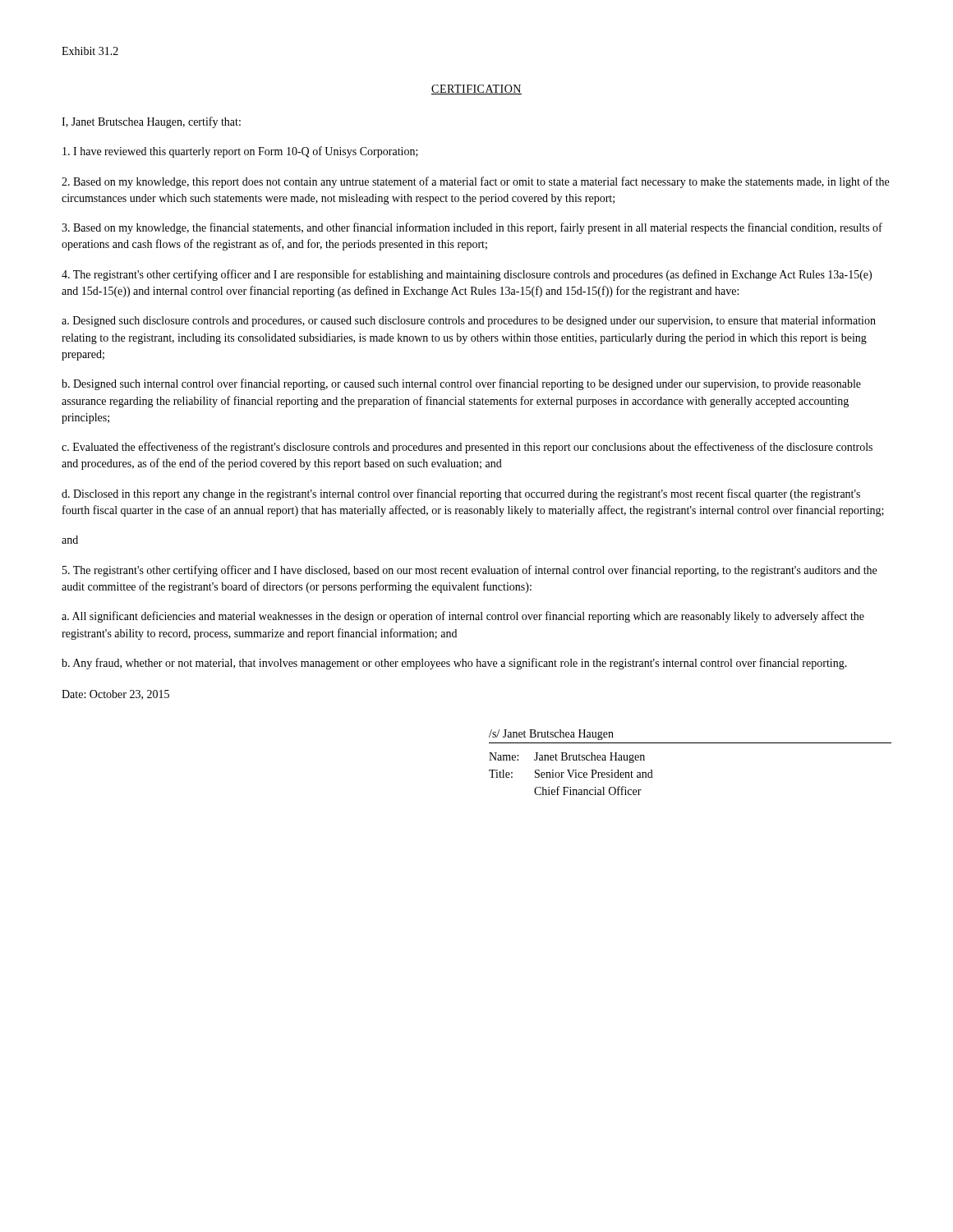This screenshot has height=1232, width=953.
Task: Click the passage that begins "a. All significant"
Action: (463, 625)
